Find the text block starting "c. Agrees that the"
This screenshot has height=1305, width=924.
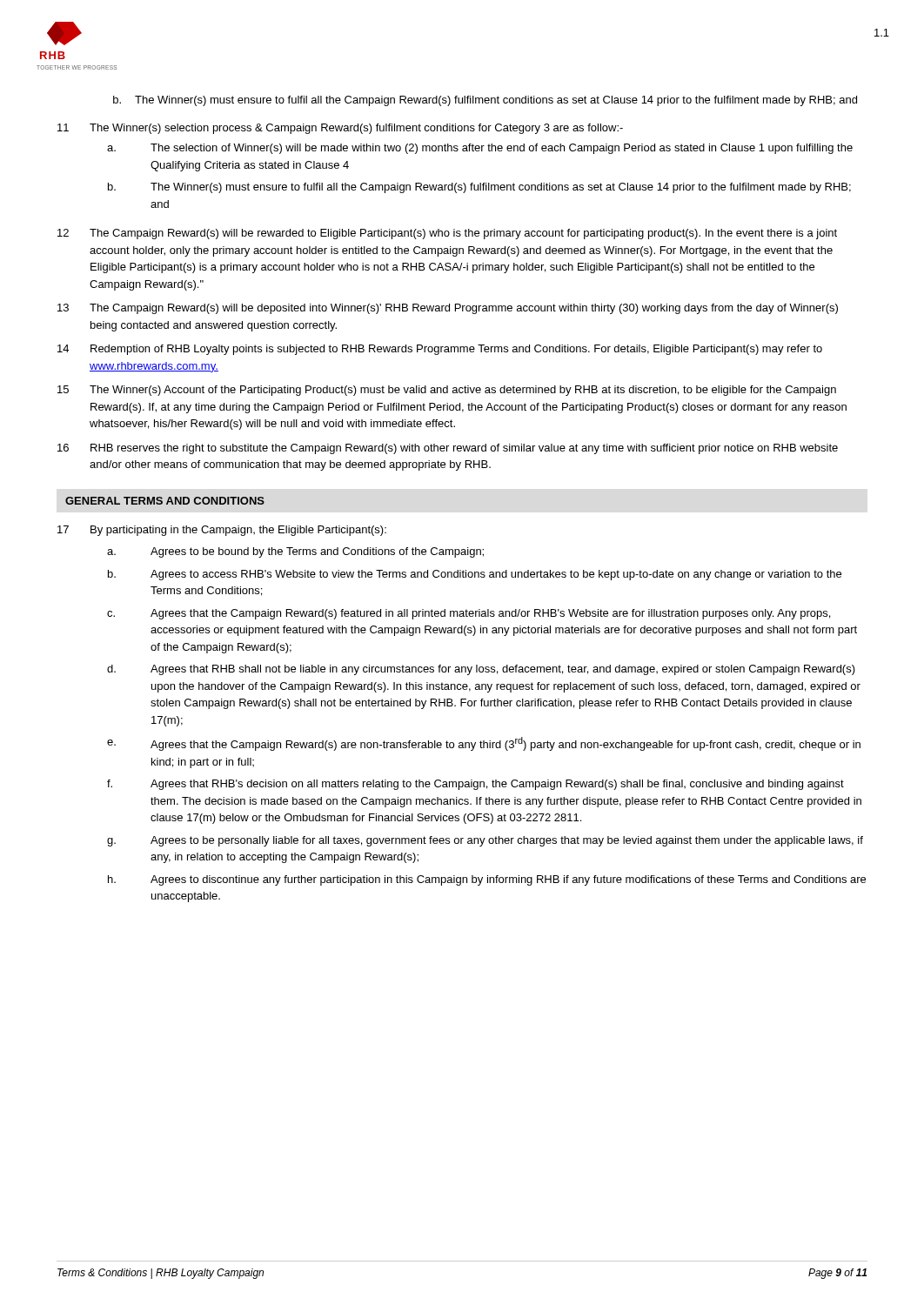click(x=479, y=630)
